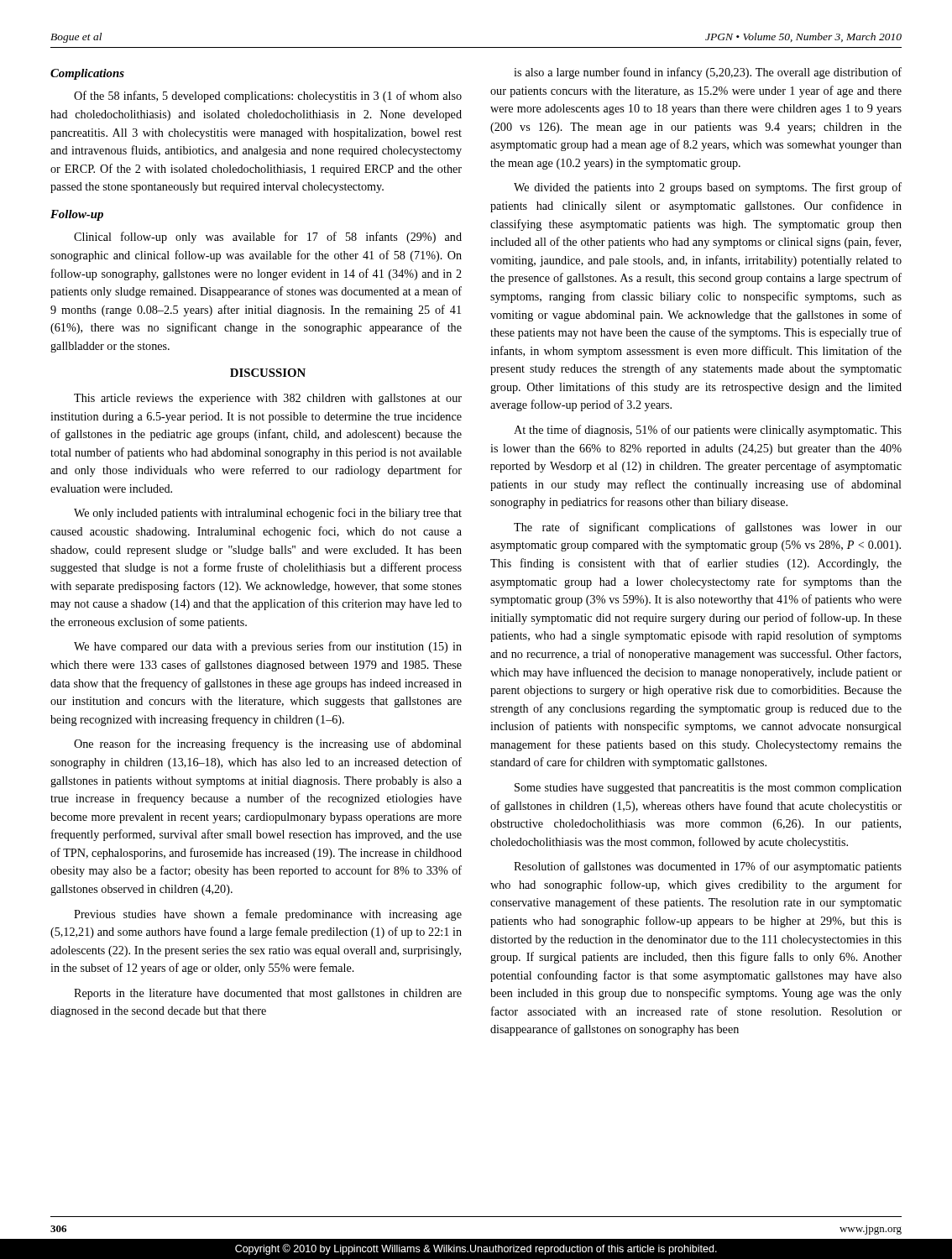Find the text block with the text "At the time of diagnosis, 51%"
Image resolution: width=952 pixels, height=1259 pixels.
point(696,467)
